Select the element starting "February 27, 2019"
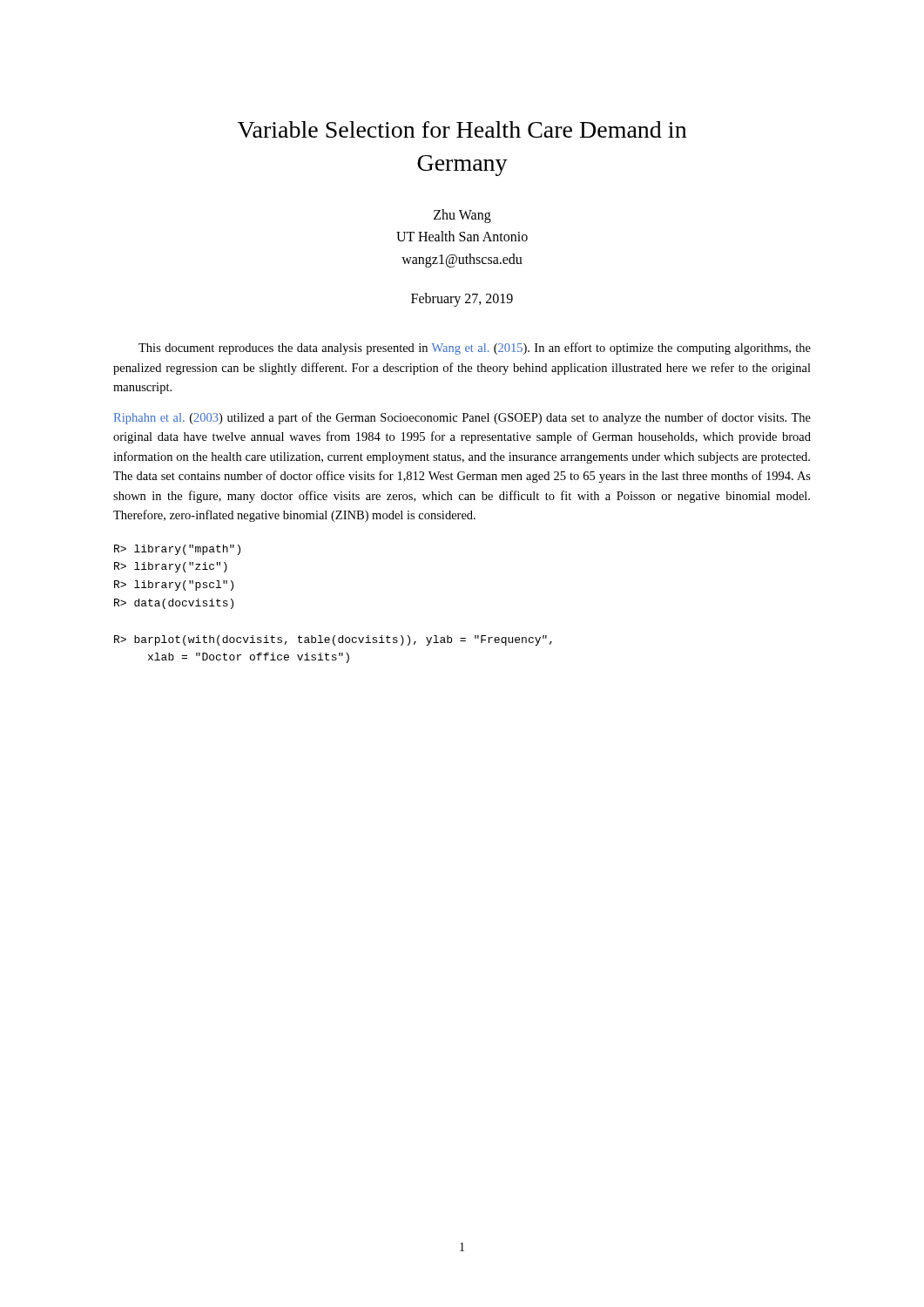This screenshot has width=924, height=1307. pos(462,299)
